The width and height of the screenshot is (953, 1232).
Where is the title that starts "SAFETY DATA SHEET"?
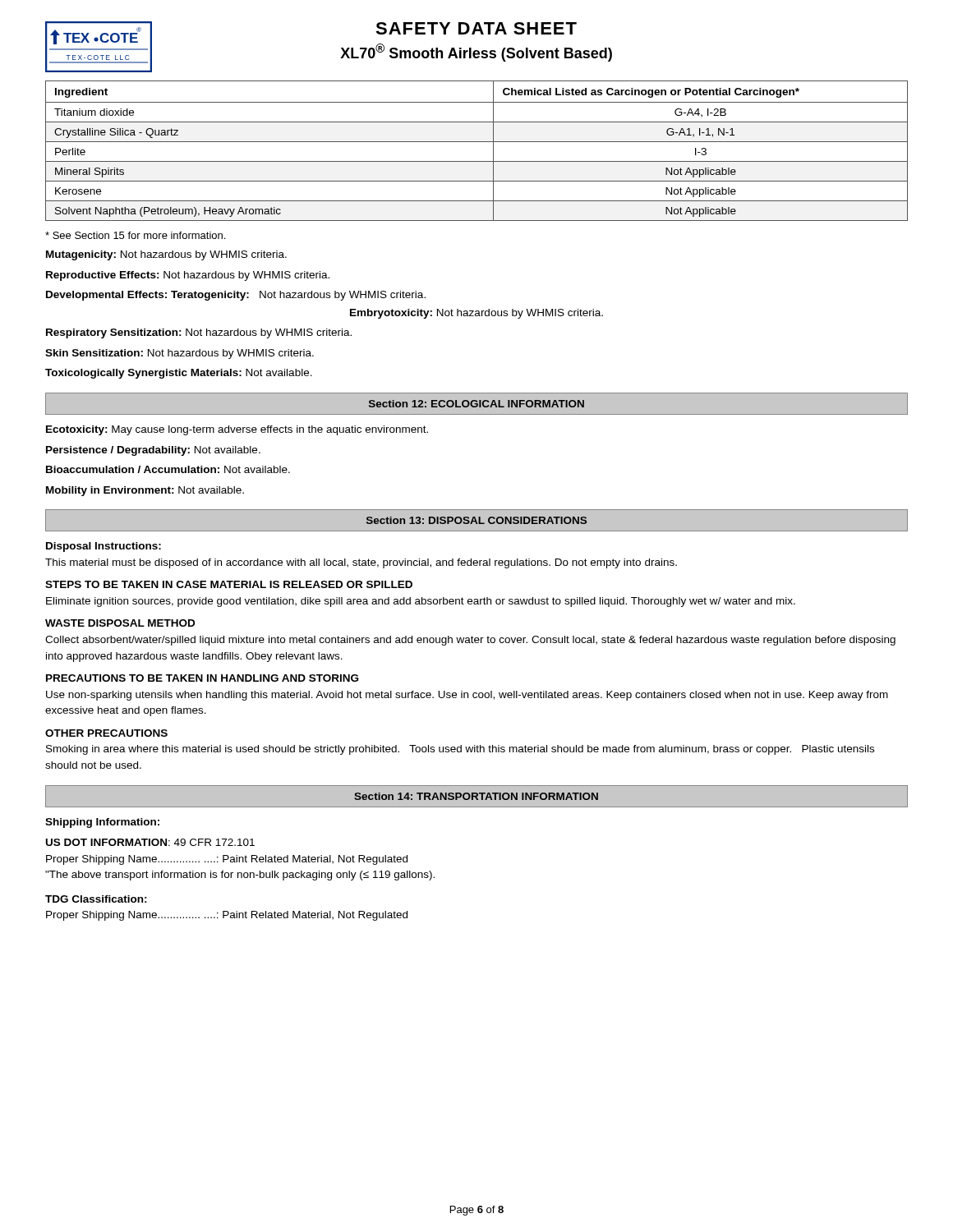[x=476, y=40]
